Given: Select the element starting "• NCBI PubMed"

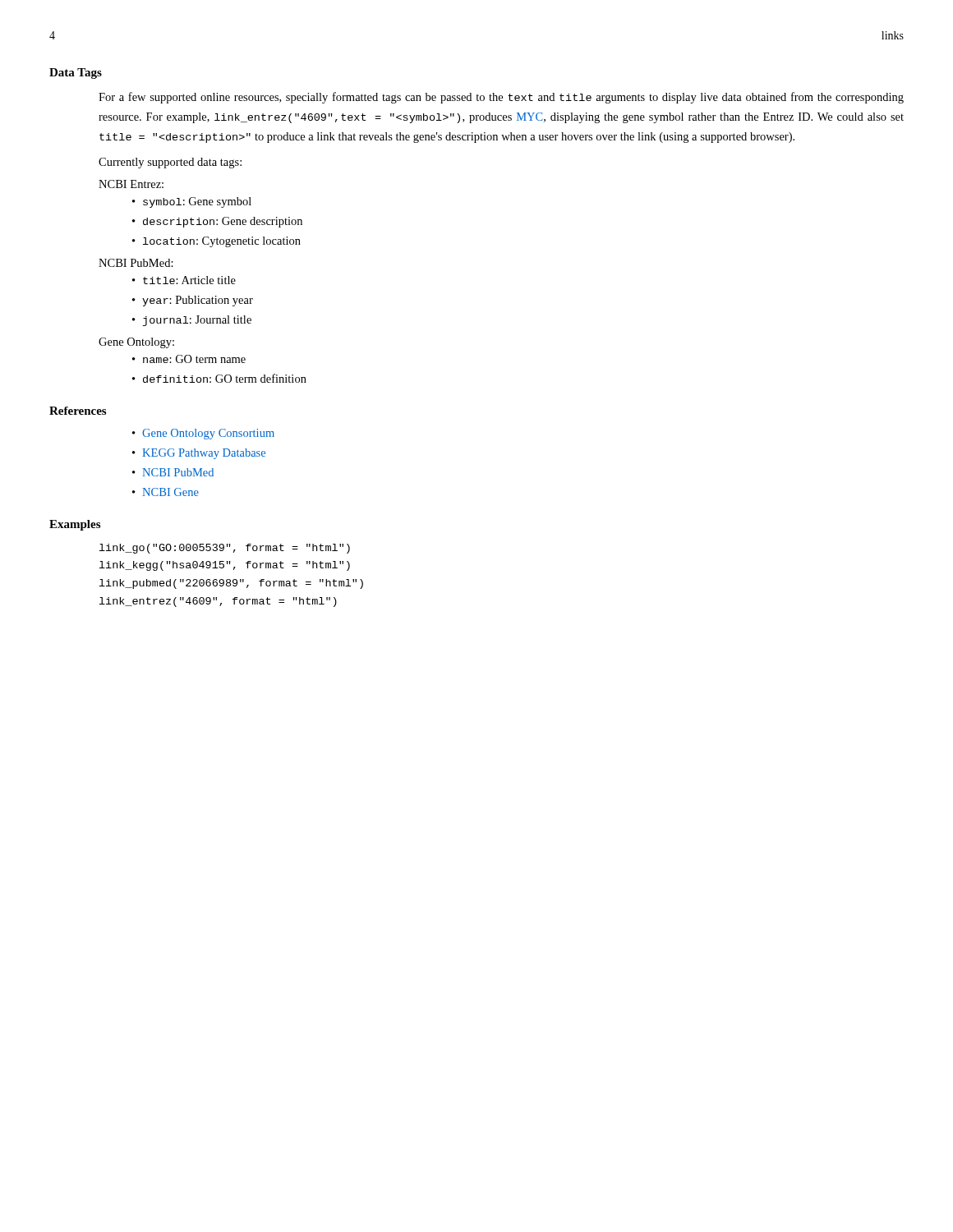Looking at the screenshot, I should pyautogui.click(x=173, y=472).
